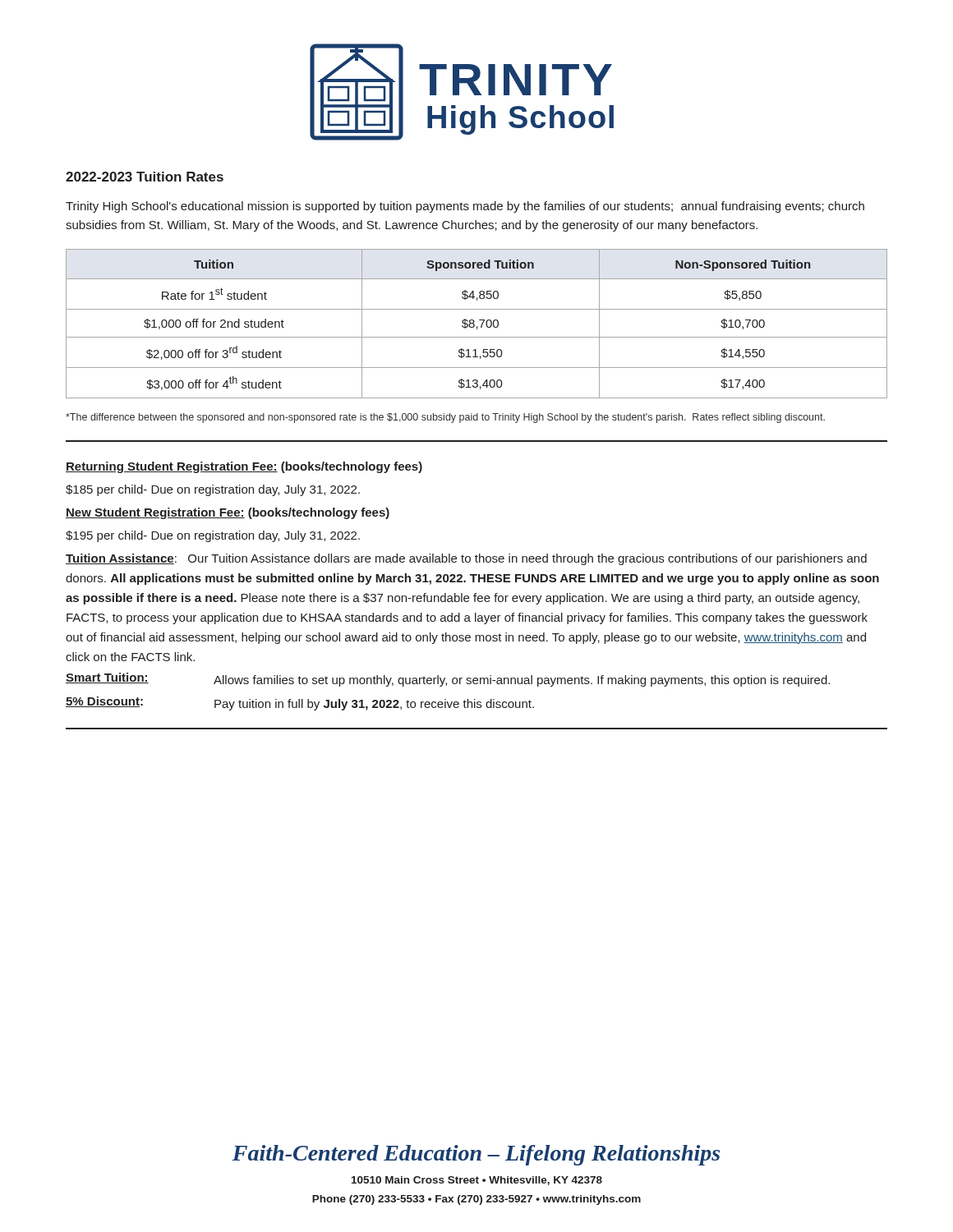The height and width of the screenshot is (1232, 953).
Task: Where is the passage that starts "Returning Student Registration Fee: (books/technology"?
Action: tap(476, 562)
